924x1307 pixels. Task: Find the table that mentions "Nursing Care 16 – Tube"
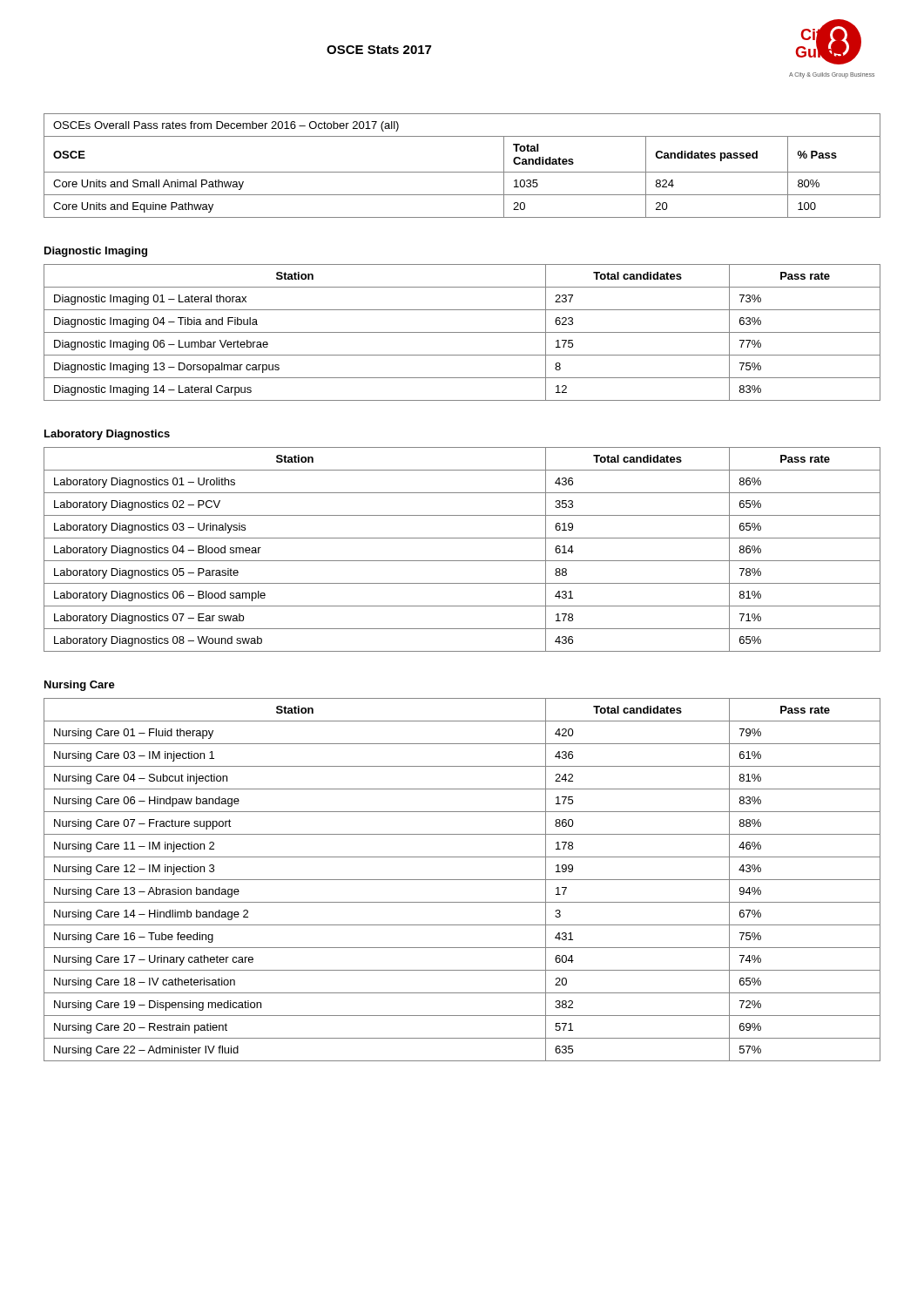click(462, 880)
